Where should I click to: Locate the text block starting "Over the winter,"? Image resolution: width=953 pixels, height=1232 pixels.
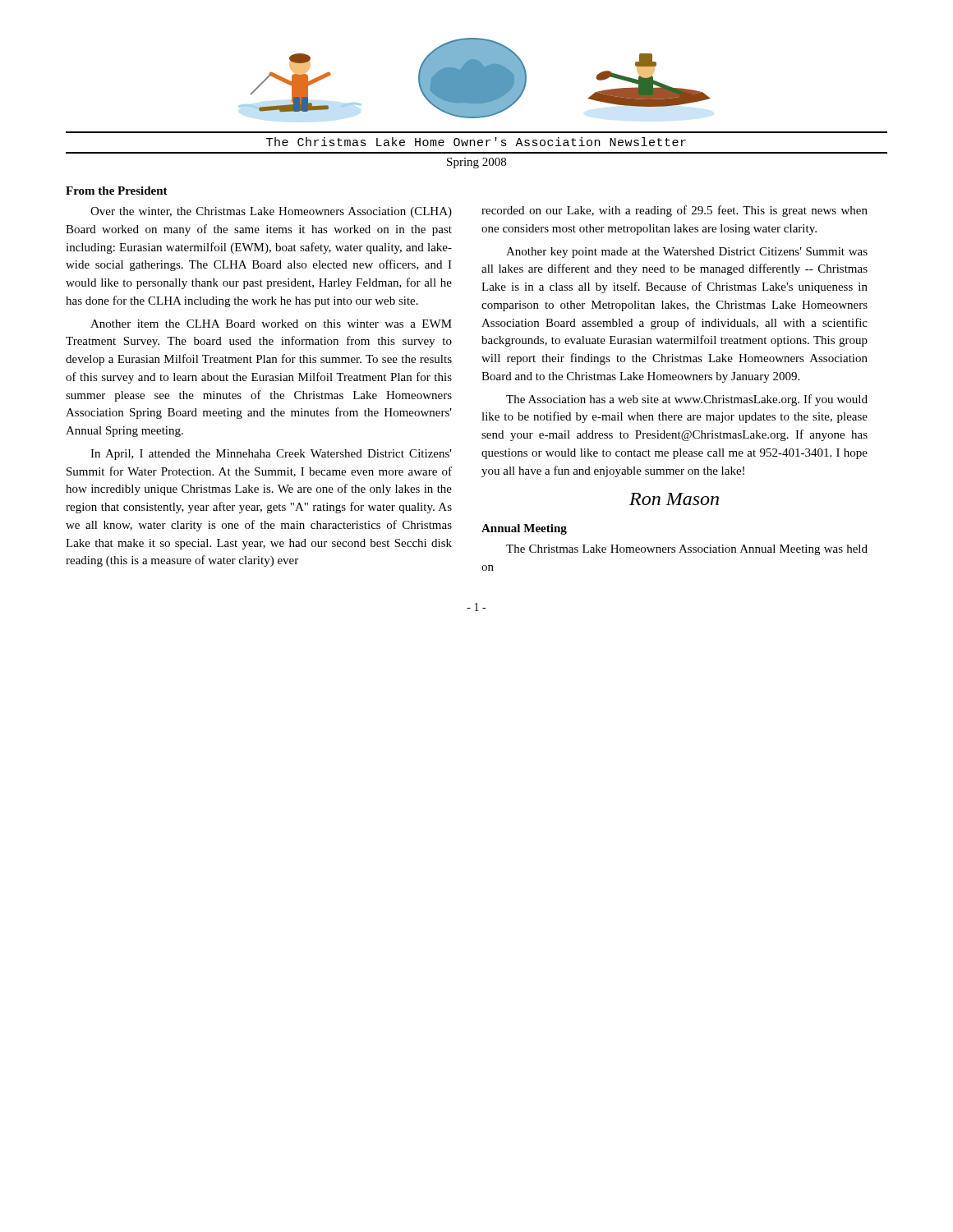coord(259,386)
